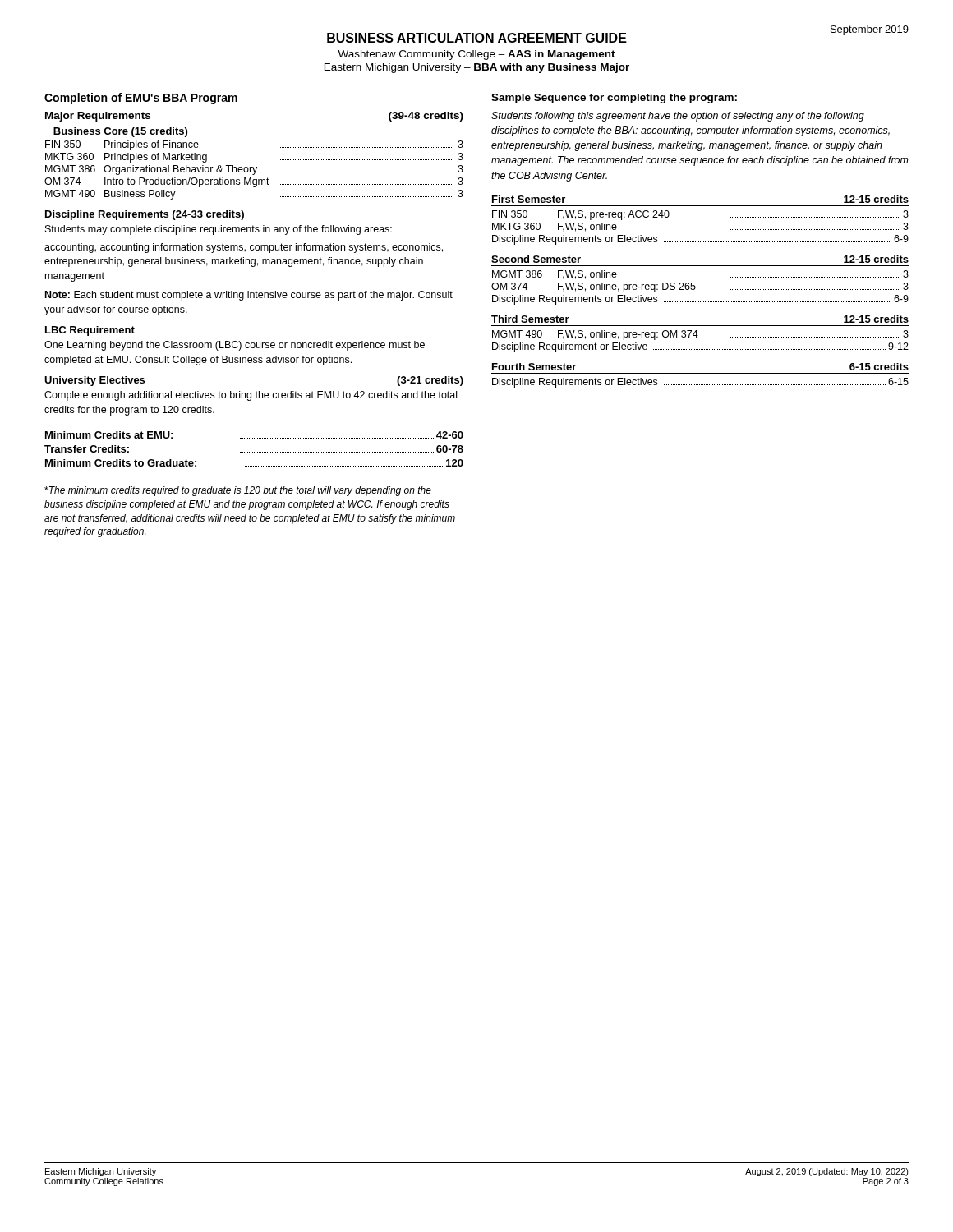Select the section header with the text "LBC Requirement"
The height and width of the screenshot is (1232, 953).
(89, 330)
